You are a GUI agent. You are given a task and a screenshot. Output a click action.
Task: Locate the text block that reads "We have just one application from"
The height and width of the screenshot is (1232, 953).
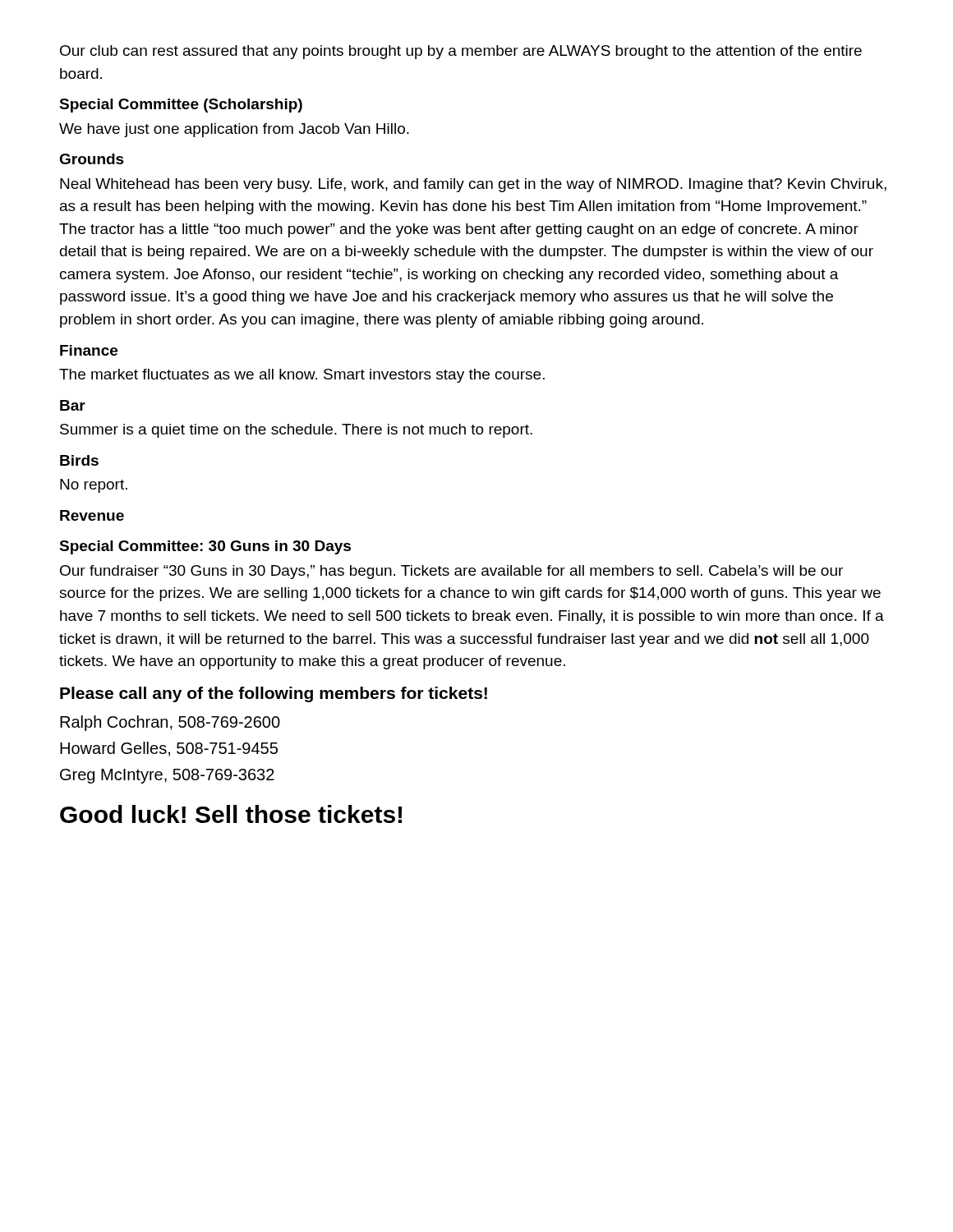click(x=235, y=128)
